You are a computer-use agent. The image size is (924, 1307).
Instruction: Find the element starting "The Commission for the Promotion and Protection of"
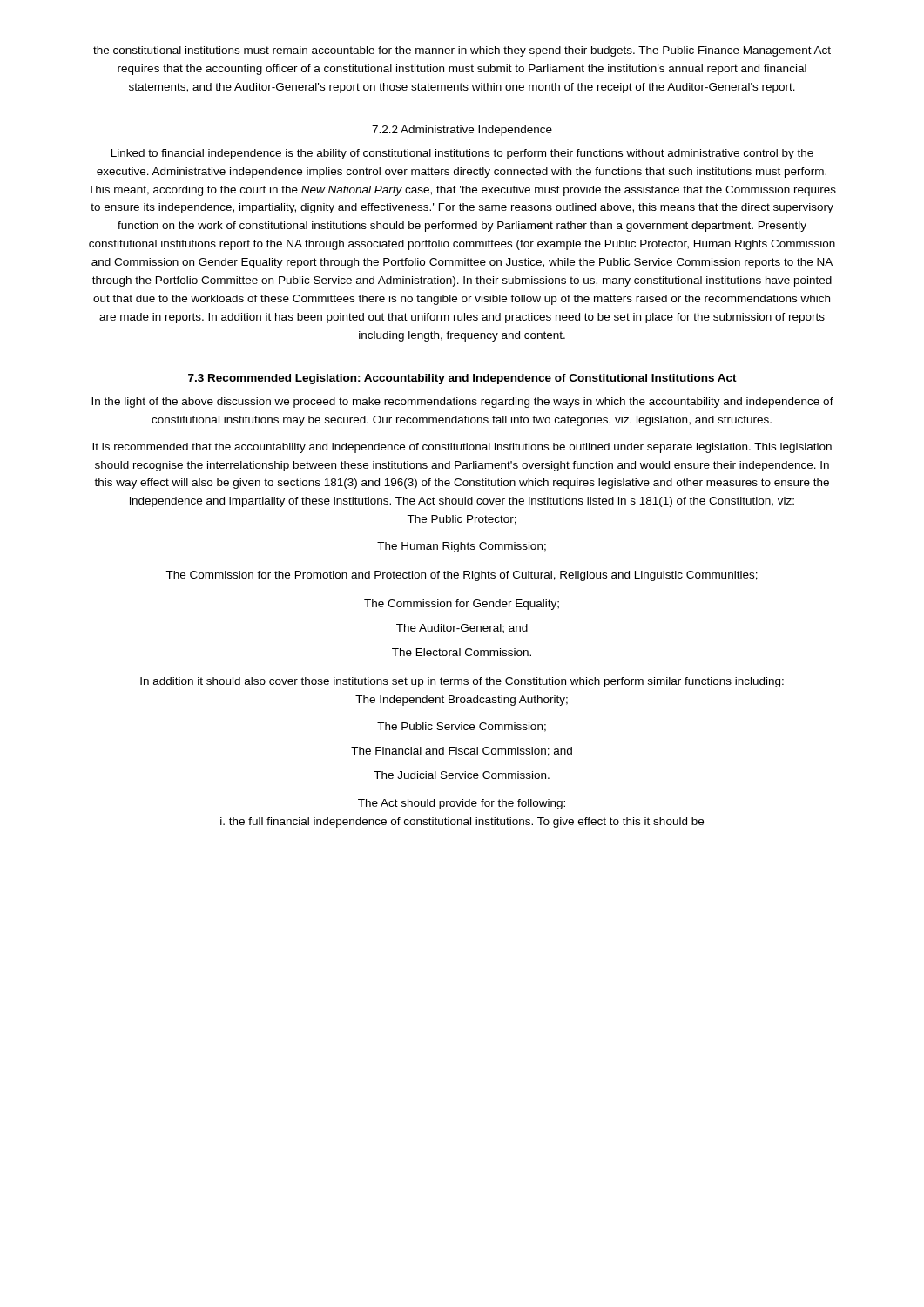click(462, 575)
